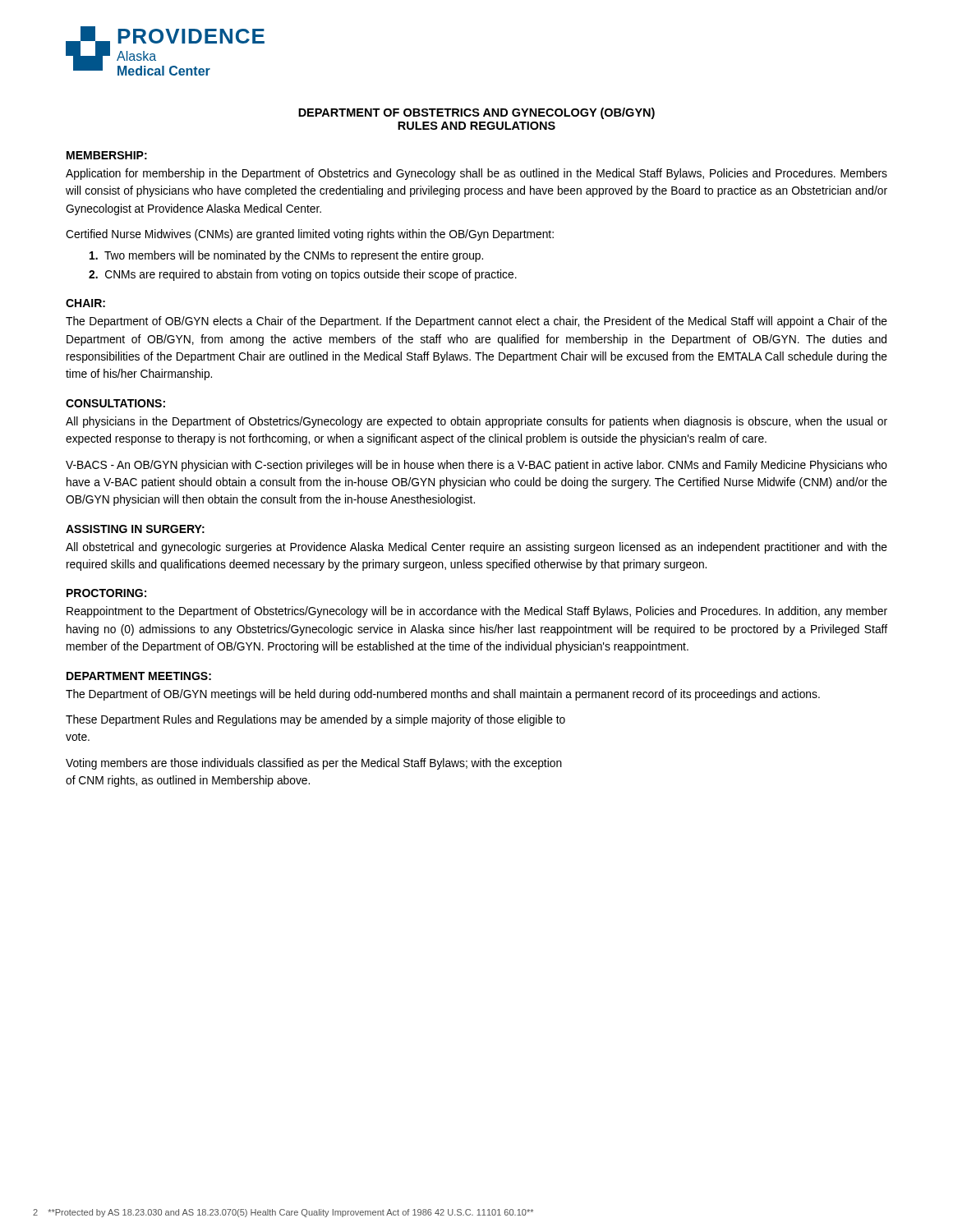The height and width of the screenshot is (1232, 953).
Task: Find the block on this page that starts "Reappointment to the Department of Obstetrics/Gynecology will be"
Action: pos(476,629)
